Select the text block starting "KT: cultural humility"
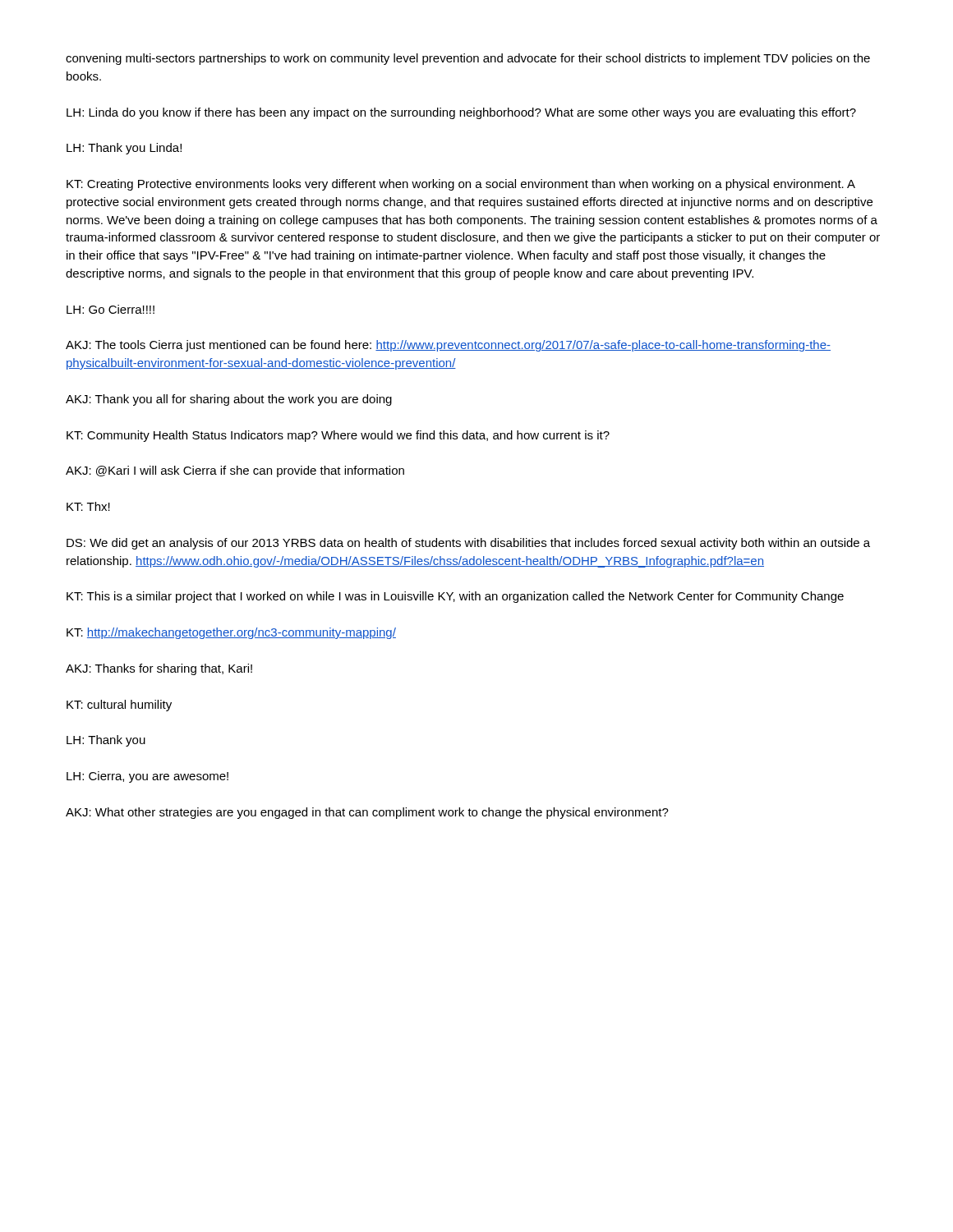This screenshot has height=1232, width=953. (119, 704)
